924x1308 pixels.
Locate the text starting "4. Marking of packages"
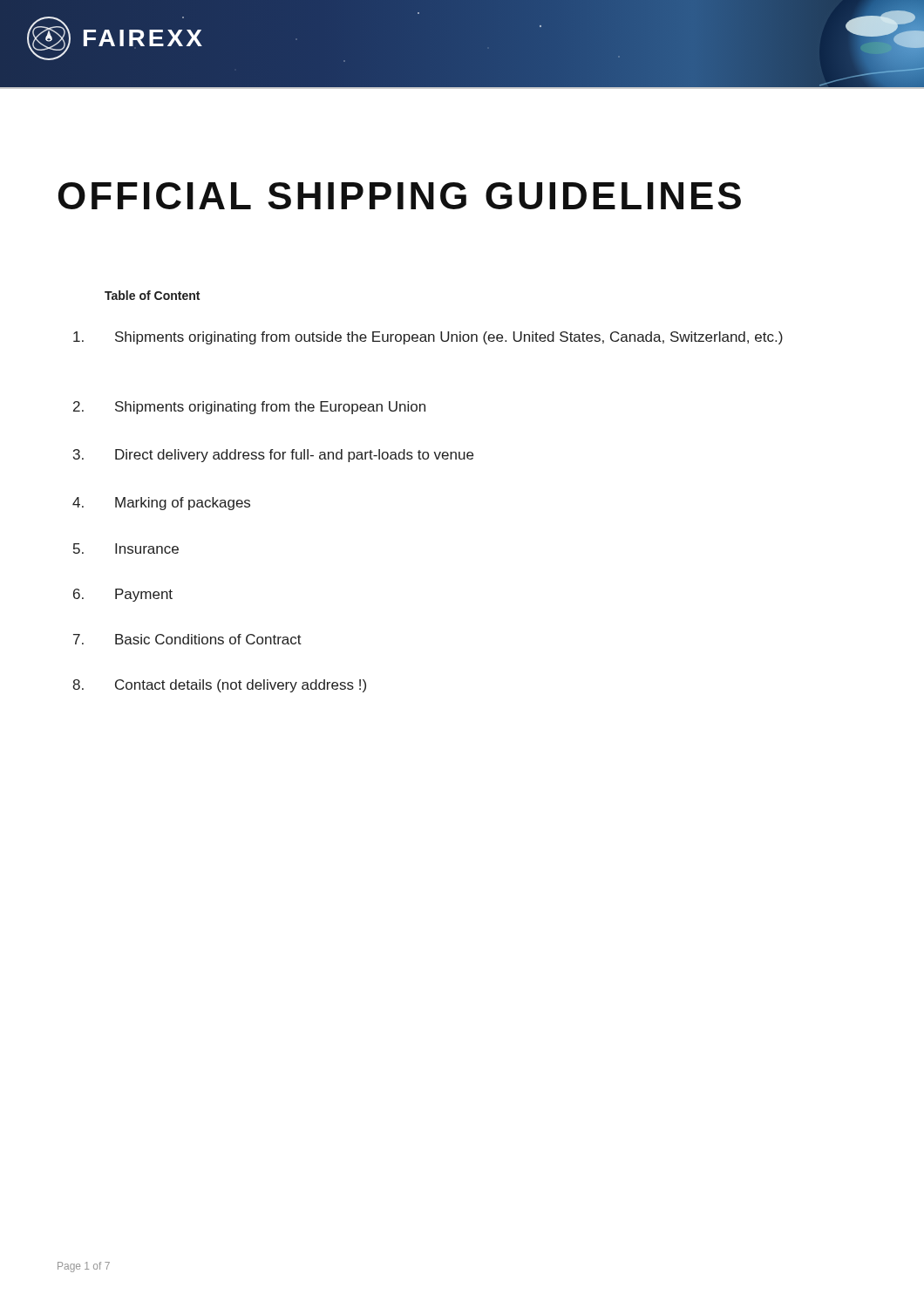[x=161, y=504]
